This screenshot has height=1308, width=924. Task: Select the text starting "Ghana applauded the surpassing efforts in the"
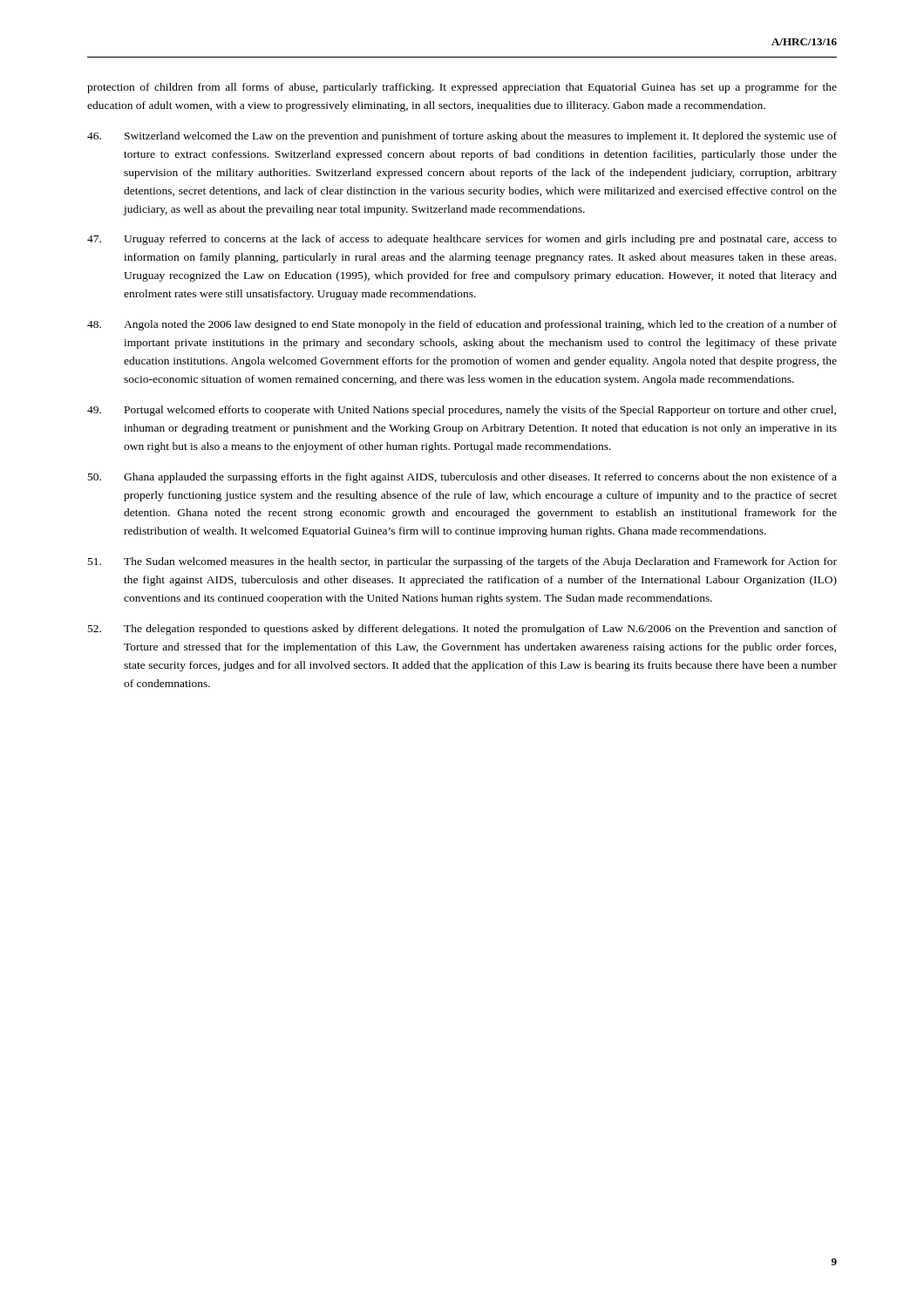click(x=462, y=504)
